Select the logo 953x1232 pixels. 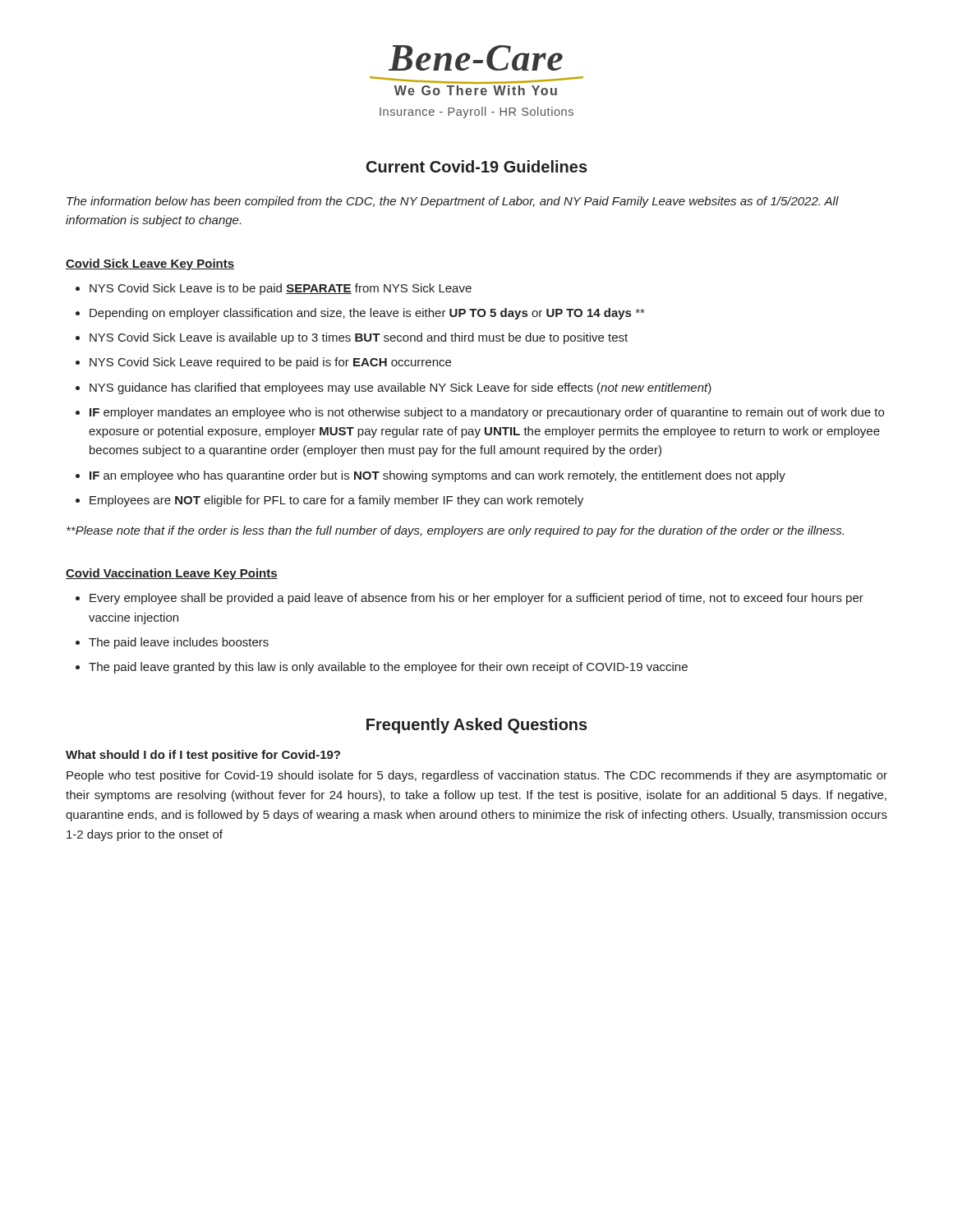[x=476, y=61]
